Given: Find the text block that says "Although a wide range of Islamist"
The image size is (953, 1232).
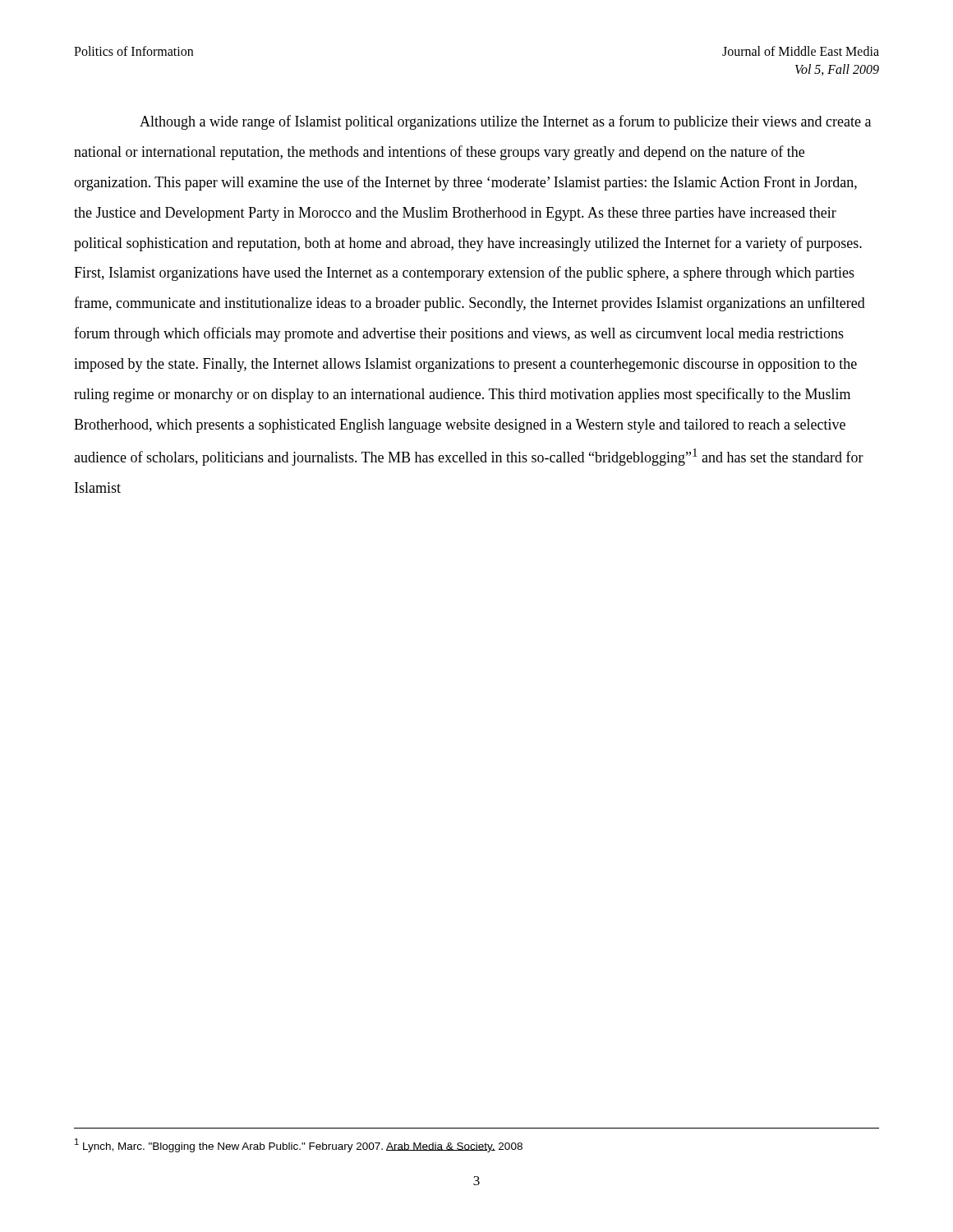Looking at the screenshot, I should click(x=476, y=305).
